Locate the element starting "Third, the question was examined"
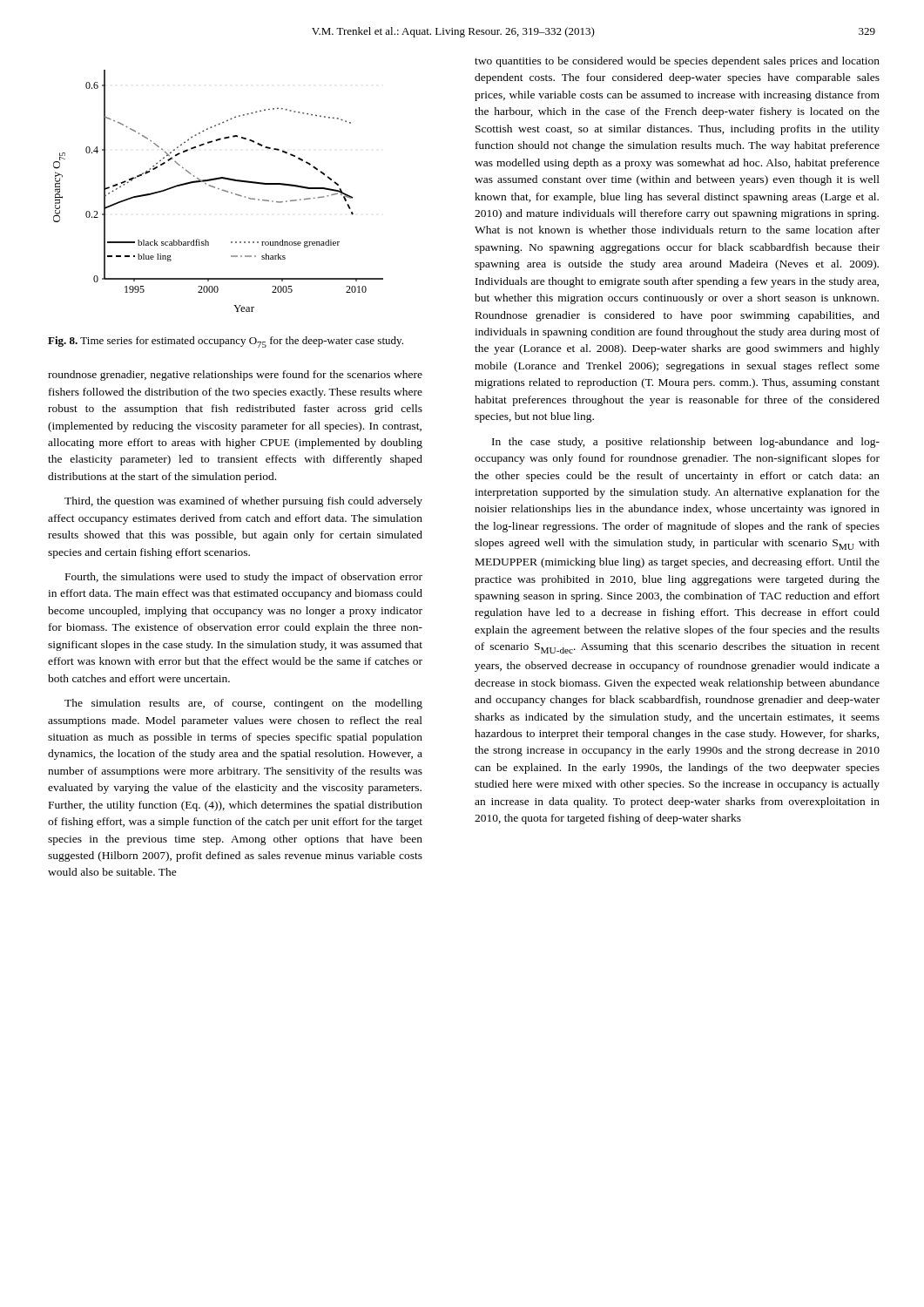The width and height of the screenshot is (924, 1307). tap(235, 526)
